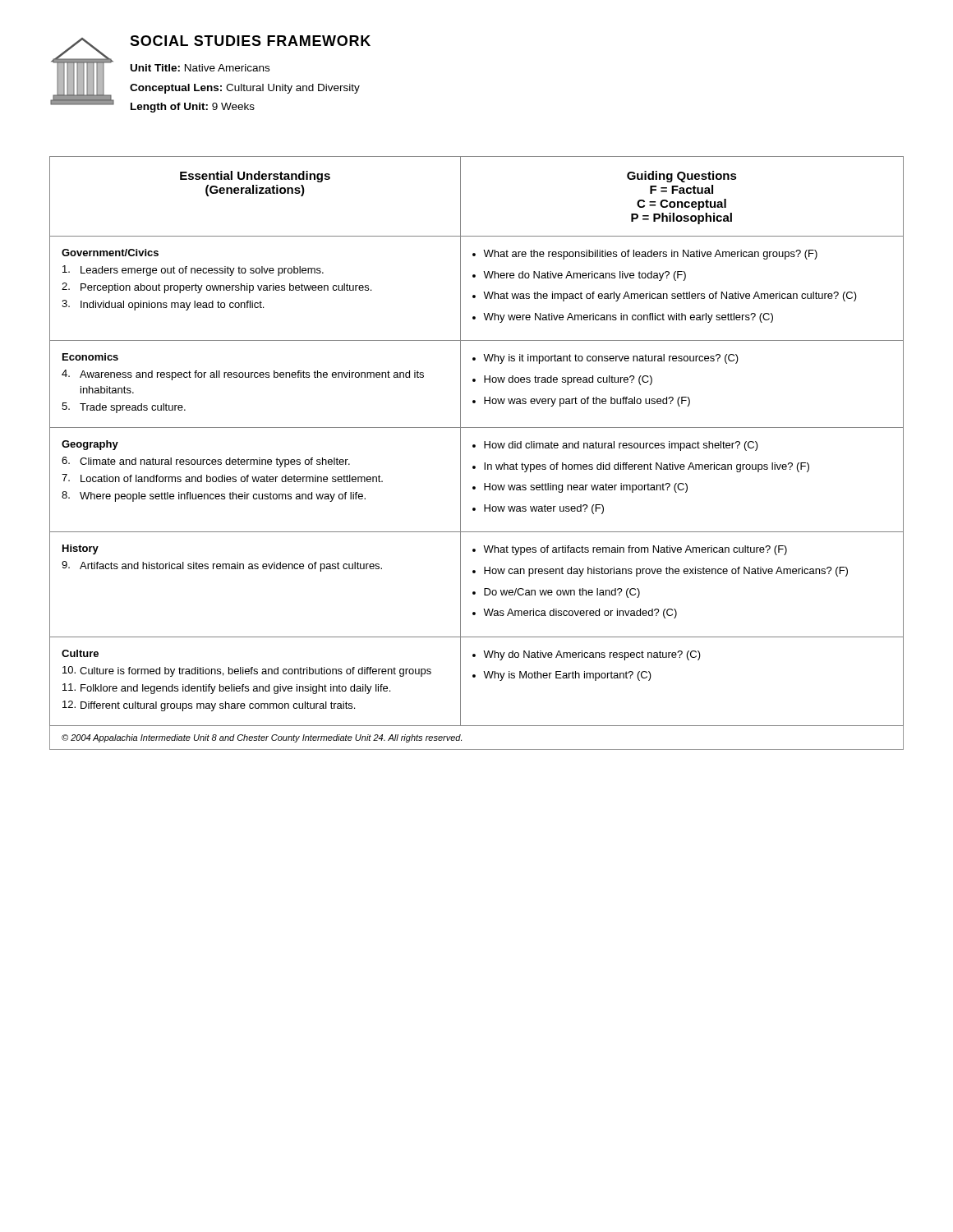This screenshot has width=953, height=1232.
Task: Click on the table containing "Essential Understandings (Generalizations)"
Action: tap(476, 453)
